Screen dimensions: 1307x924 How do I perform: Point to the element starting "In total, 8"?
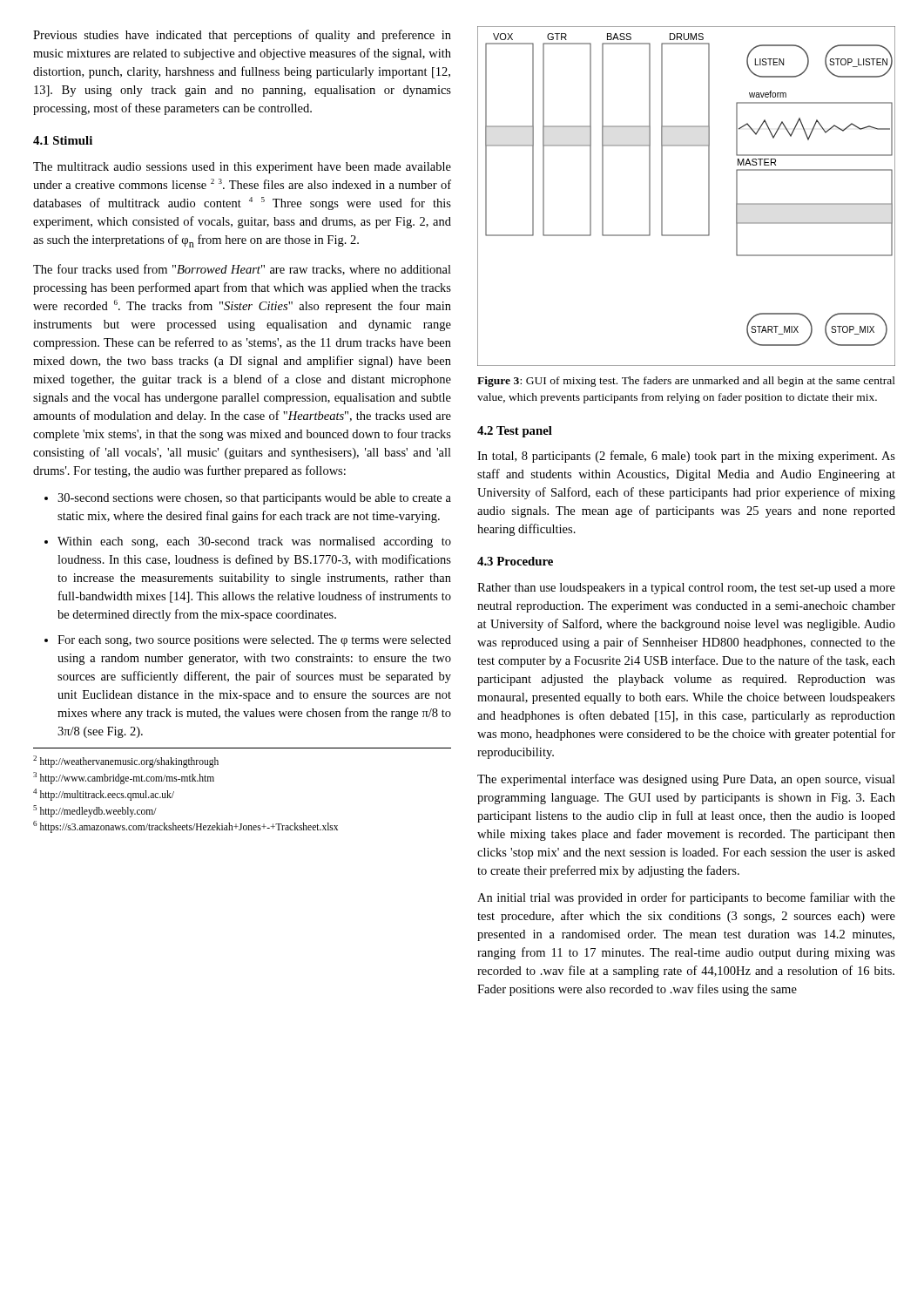point(686,493)
